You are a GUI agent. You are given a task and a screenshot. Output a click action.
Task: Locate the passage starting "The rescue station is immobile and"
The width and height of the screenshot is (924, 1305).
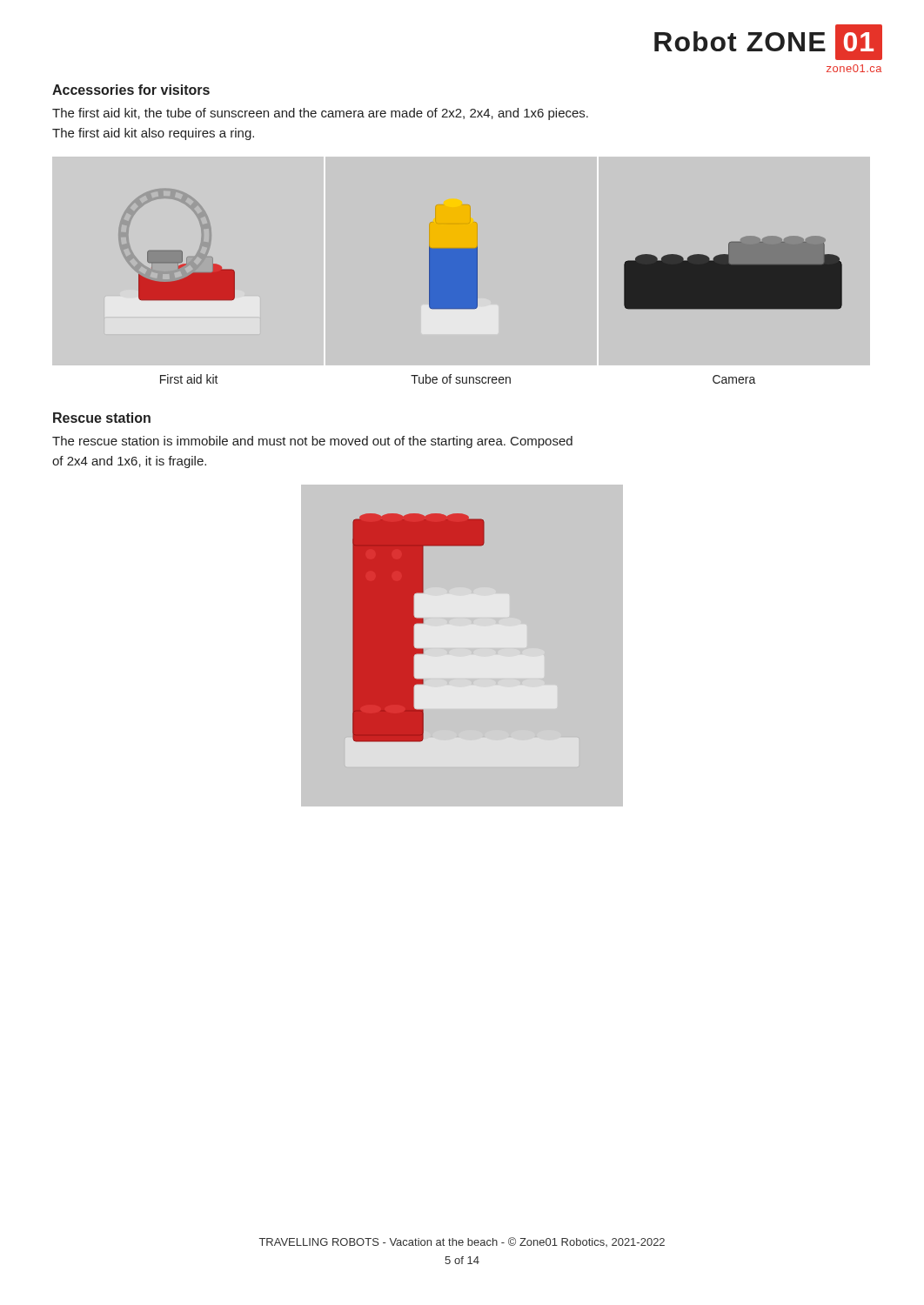point(313,450)
